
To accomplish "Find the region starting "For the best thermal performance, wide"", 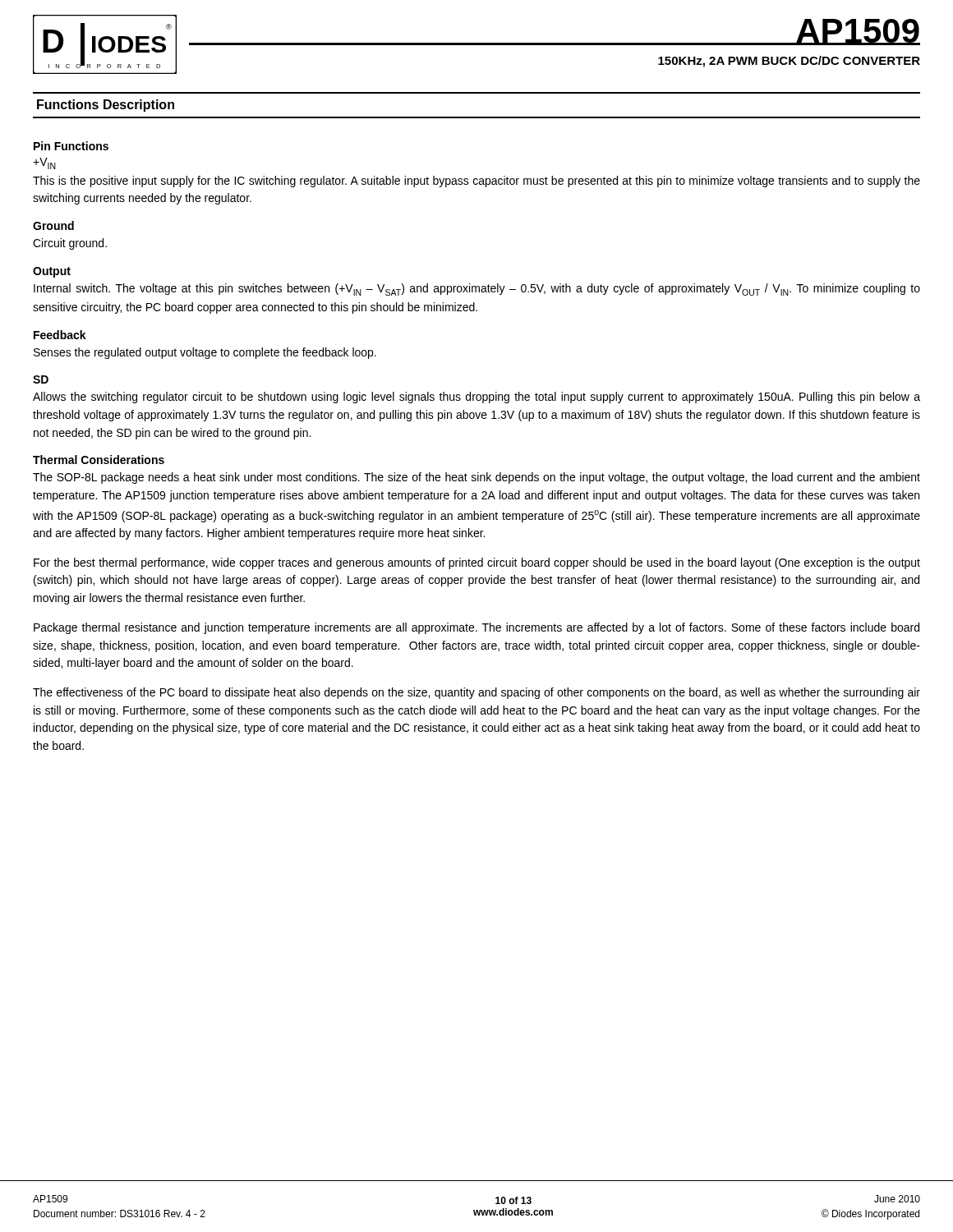I will pyautogui.click(x=476, y=580).
